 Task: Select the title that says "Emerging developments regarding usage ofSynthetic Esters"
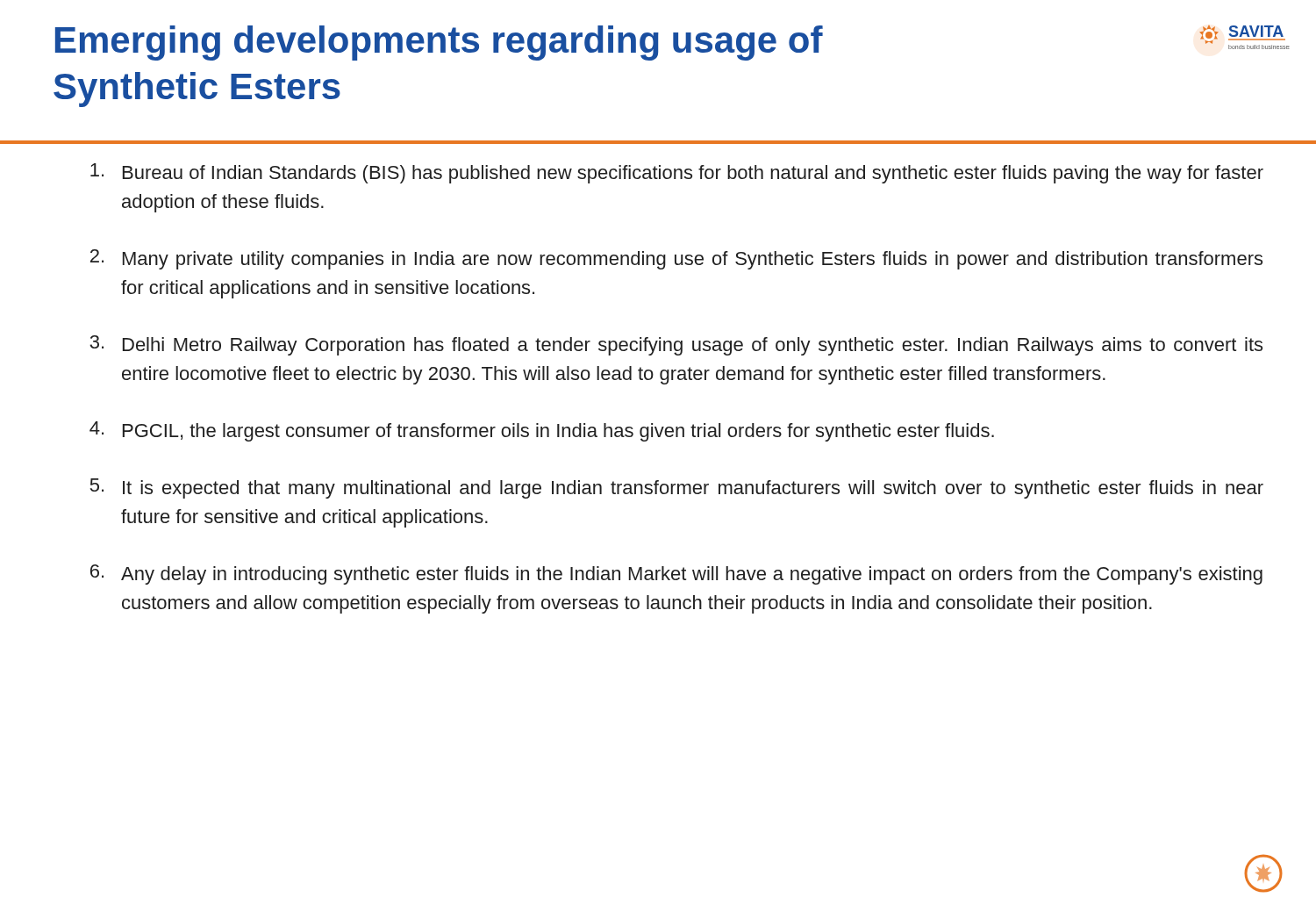click(x=614, y=64)
